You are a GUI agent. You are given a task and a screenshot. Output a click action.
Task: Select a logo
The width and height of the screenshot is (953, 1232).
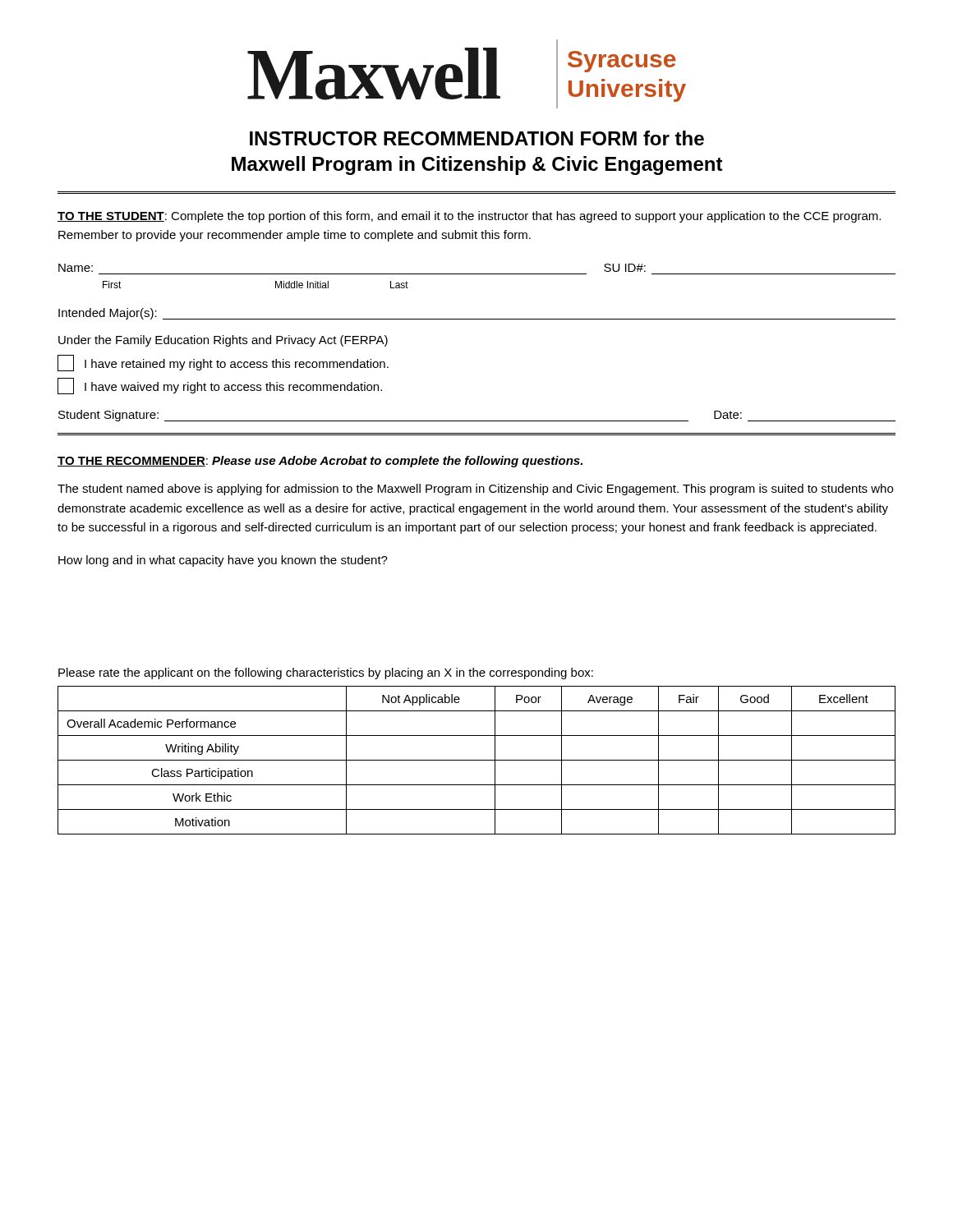[x=476, y=75]
